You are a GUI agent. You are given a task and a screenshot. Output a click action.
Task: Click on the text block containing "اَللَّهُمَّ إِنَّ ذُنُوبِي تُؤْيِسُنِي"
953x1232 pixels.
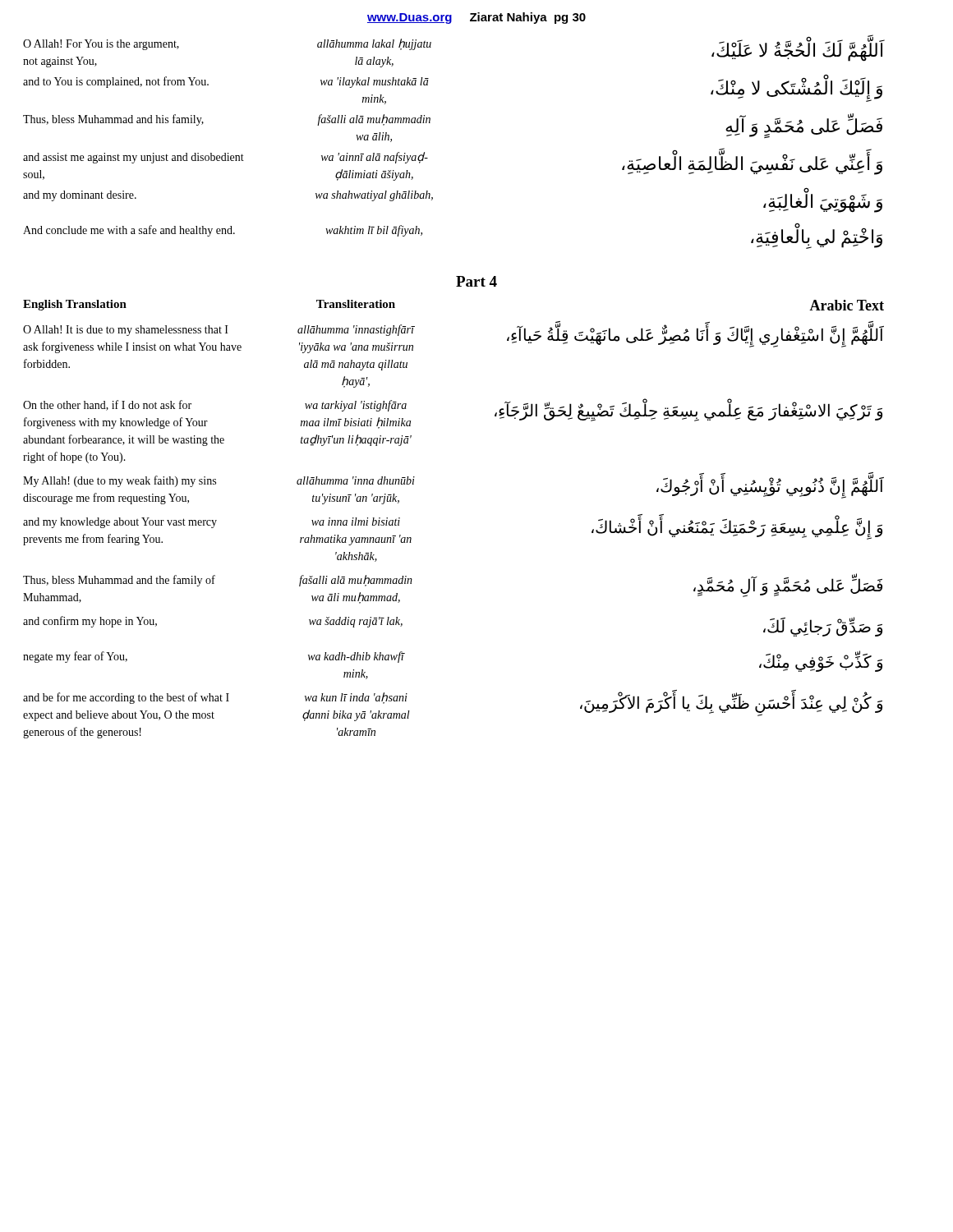coord(769,486)
